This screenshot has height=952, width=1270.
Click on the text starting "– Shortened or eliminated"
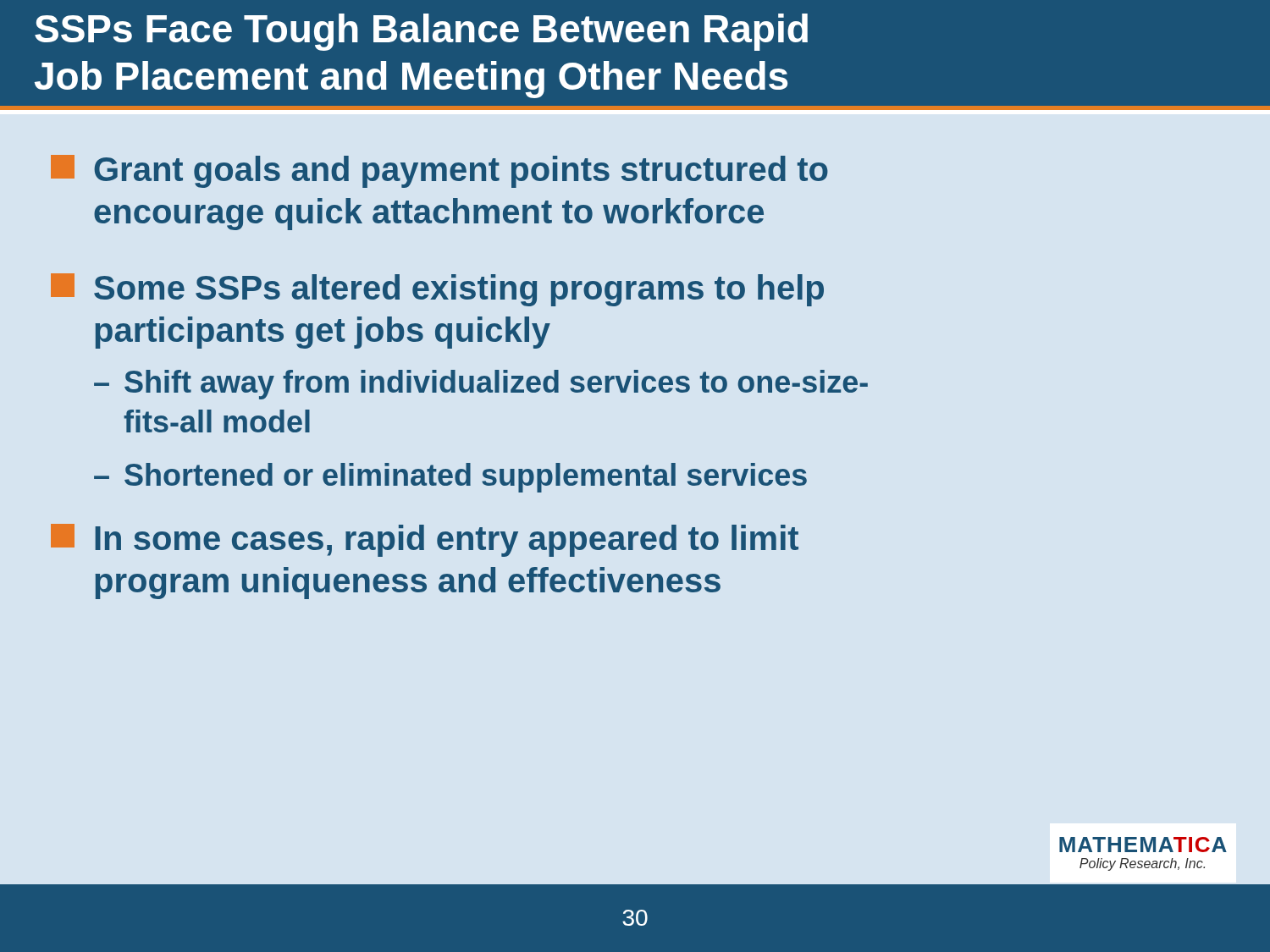pos(451,476)
